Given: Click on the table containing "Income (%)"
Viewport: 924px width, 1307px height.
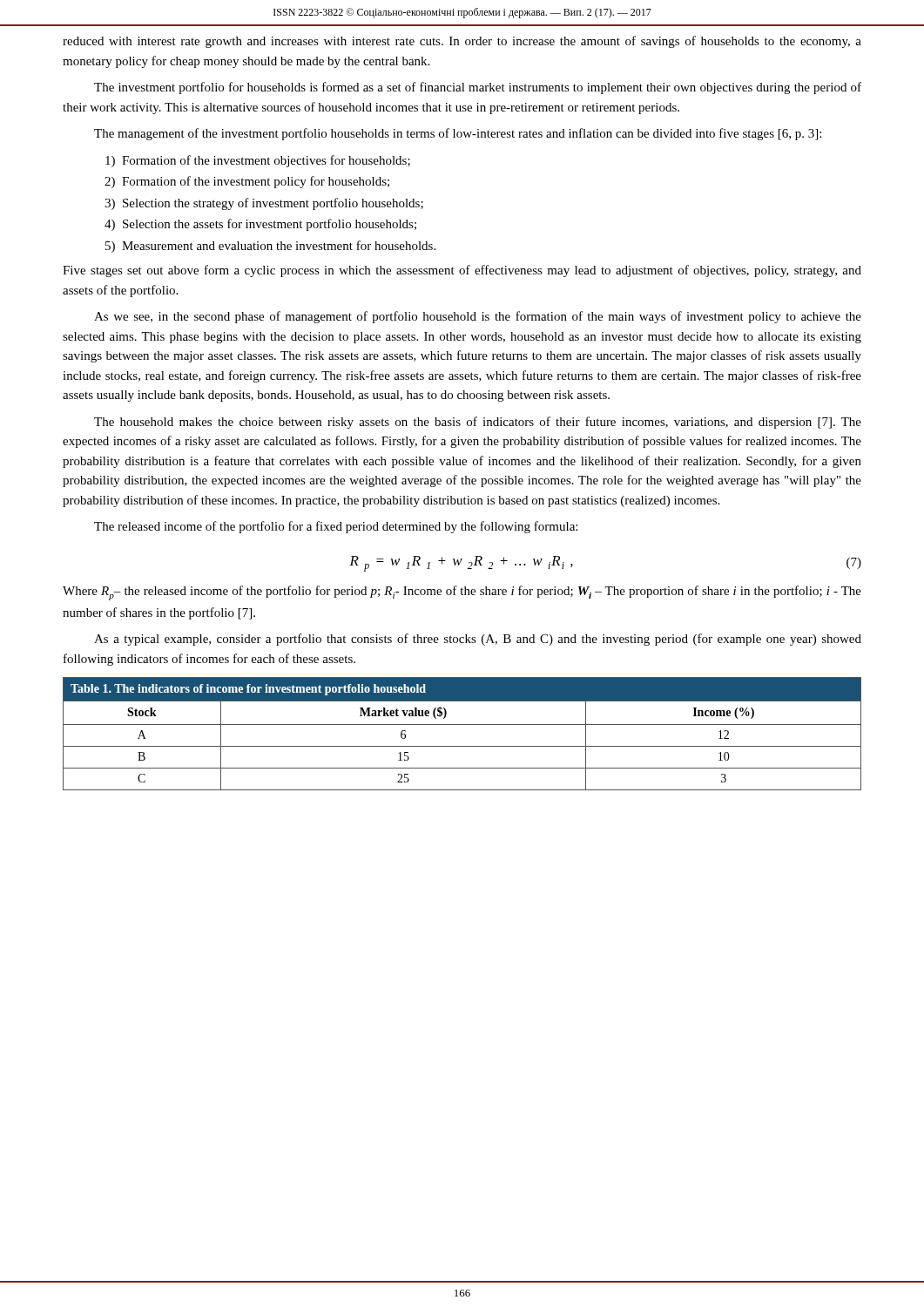Looking at the screenshot, I should [x=462, y=734].
